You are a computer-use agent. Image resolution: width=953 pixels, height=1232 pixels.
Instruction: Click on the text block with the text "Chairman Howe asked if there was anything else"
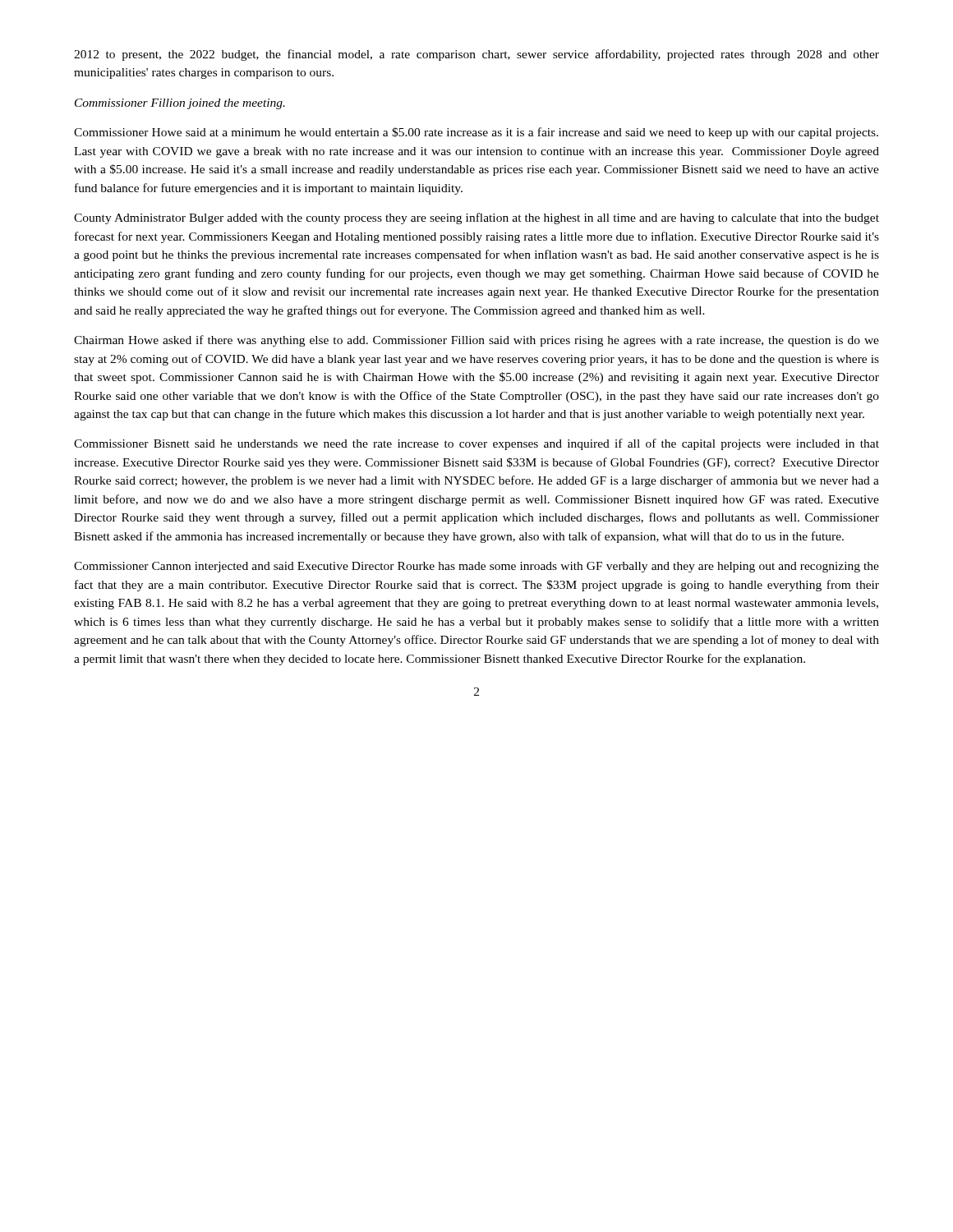click(x=476, y=377)
